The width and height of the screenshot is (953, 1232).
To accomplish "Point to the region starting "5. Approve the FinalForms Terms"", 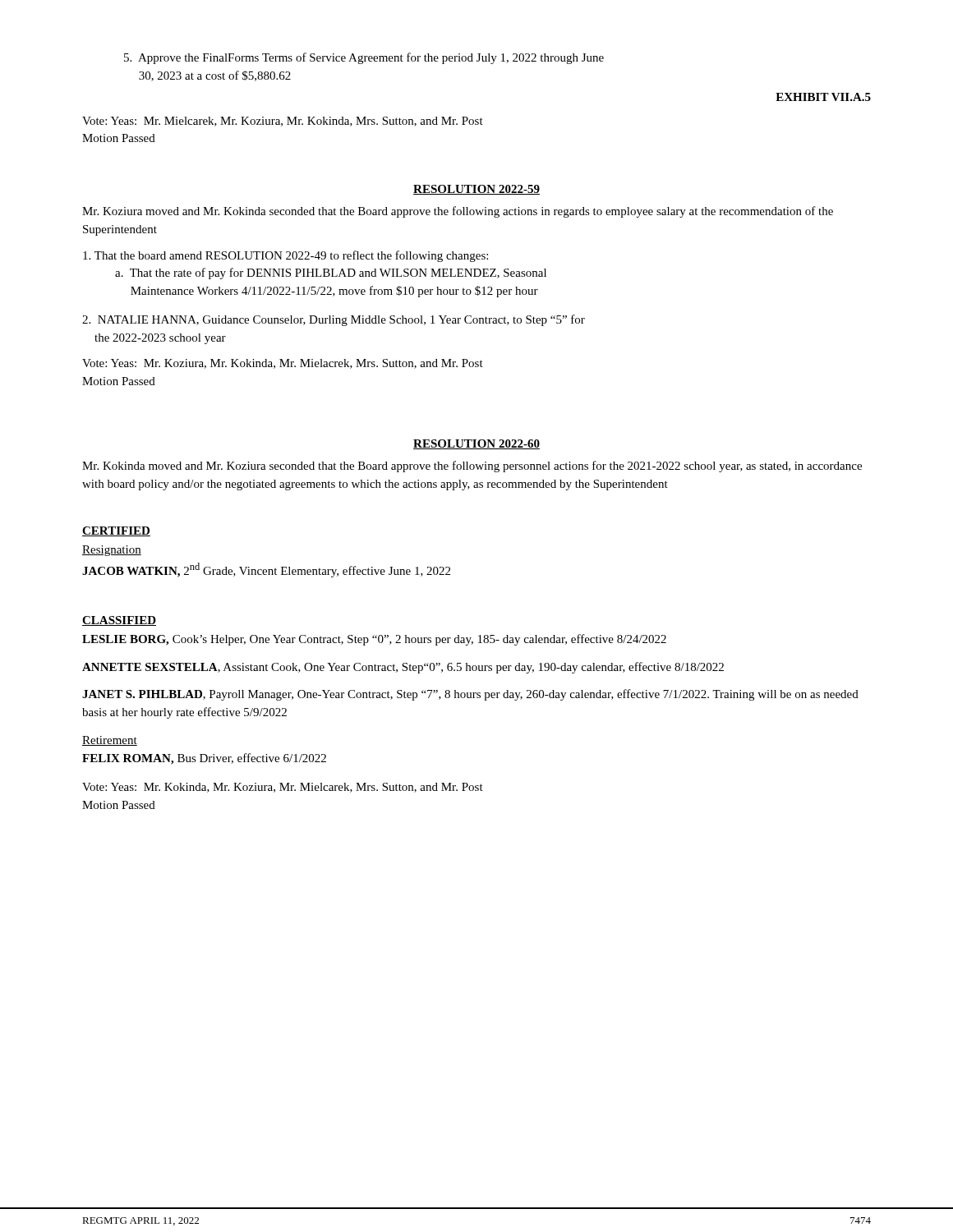I will pyautogui.click(x=364, y=66).
